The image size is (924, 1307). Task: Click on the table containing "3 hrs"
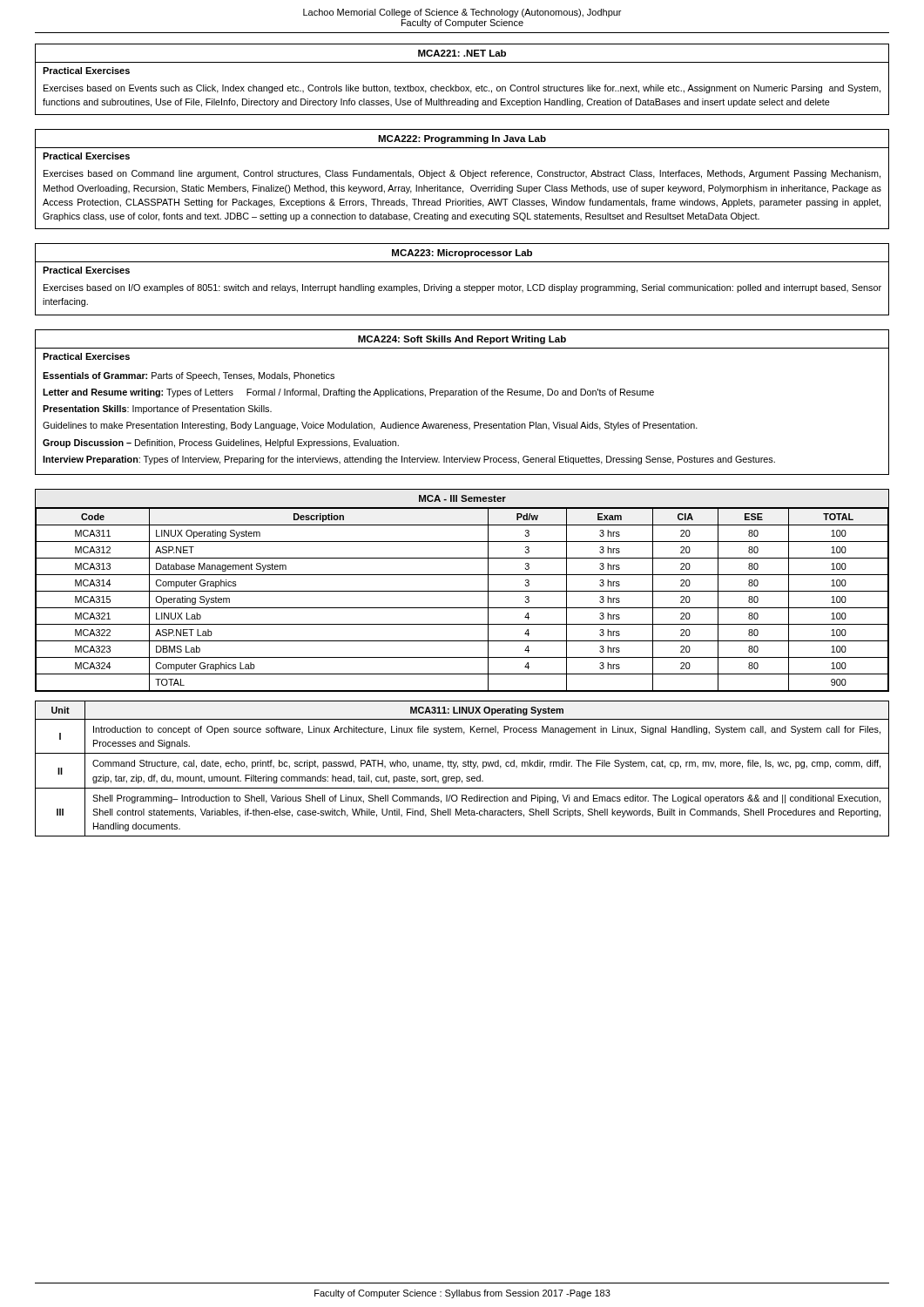[x=462, y=590]
